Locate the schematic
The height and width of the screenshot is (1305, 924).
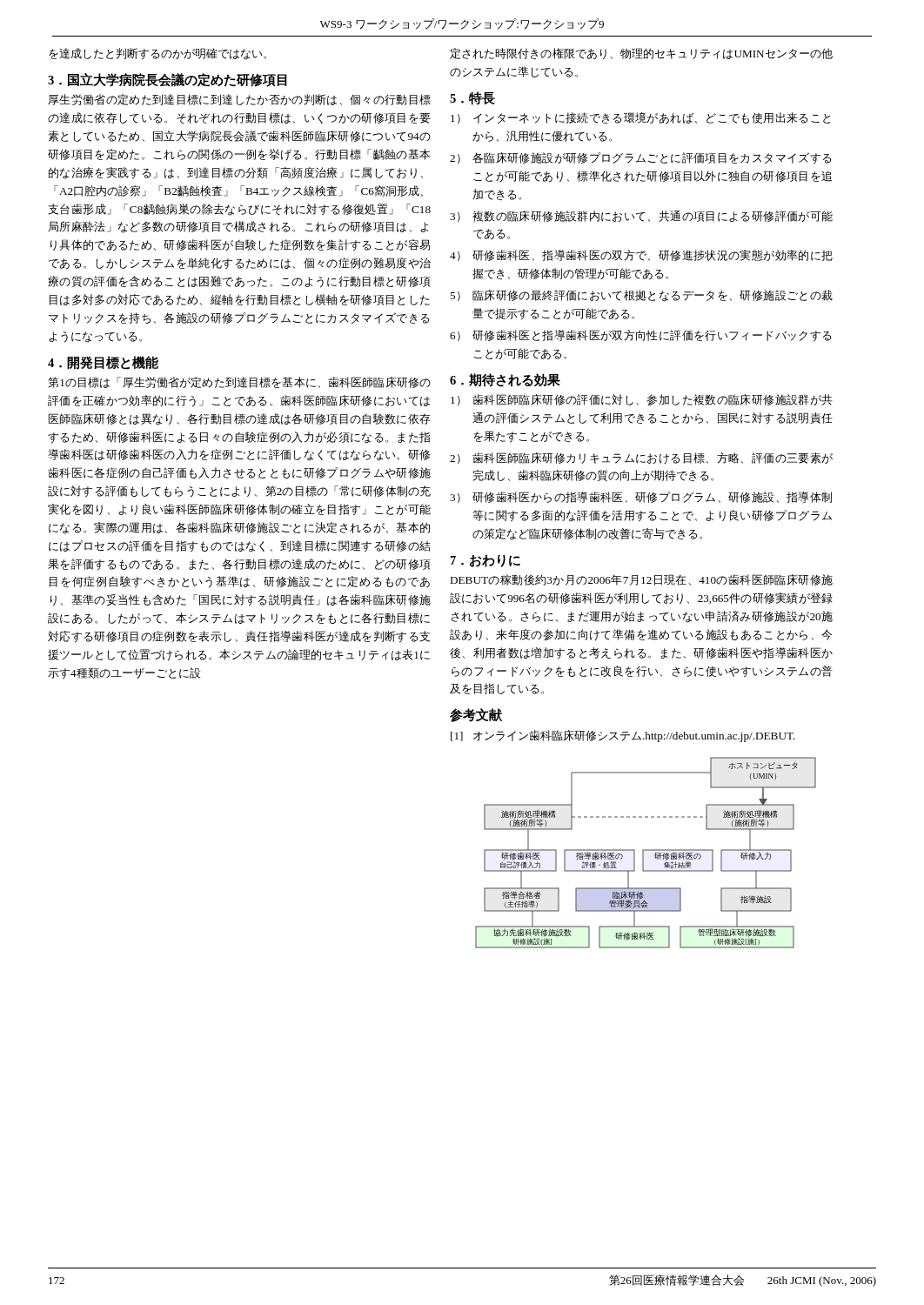point(641,856)
